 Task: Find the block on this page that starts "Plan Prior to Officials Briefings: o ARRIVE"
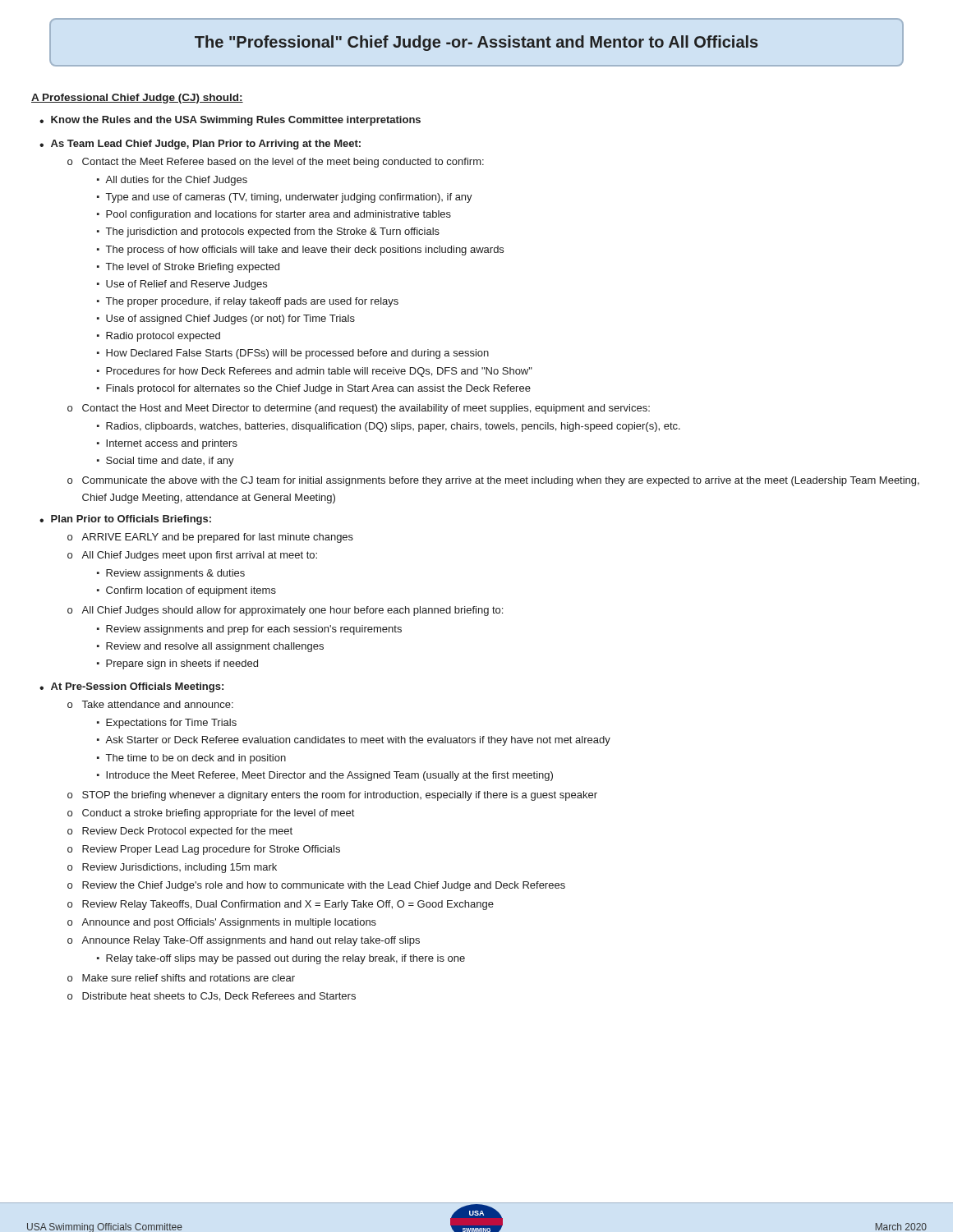click(x=131, y=520)
